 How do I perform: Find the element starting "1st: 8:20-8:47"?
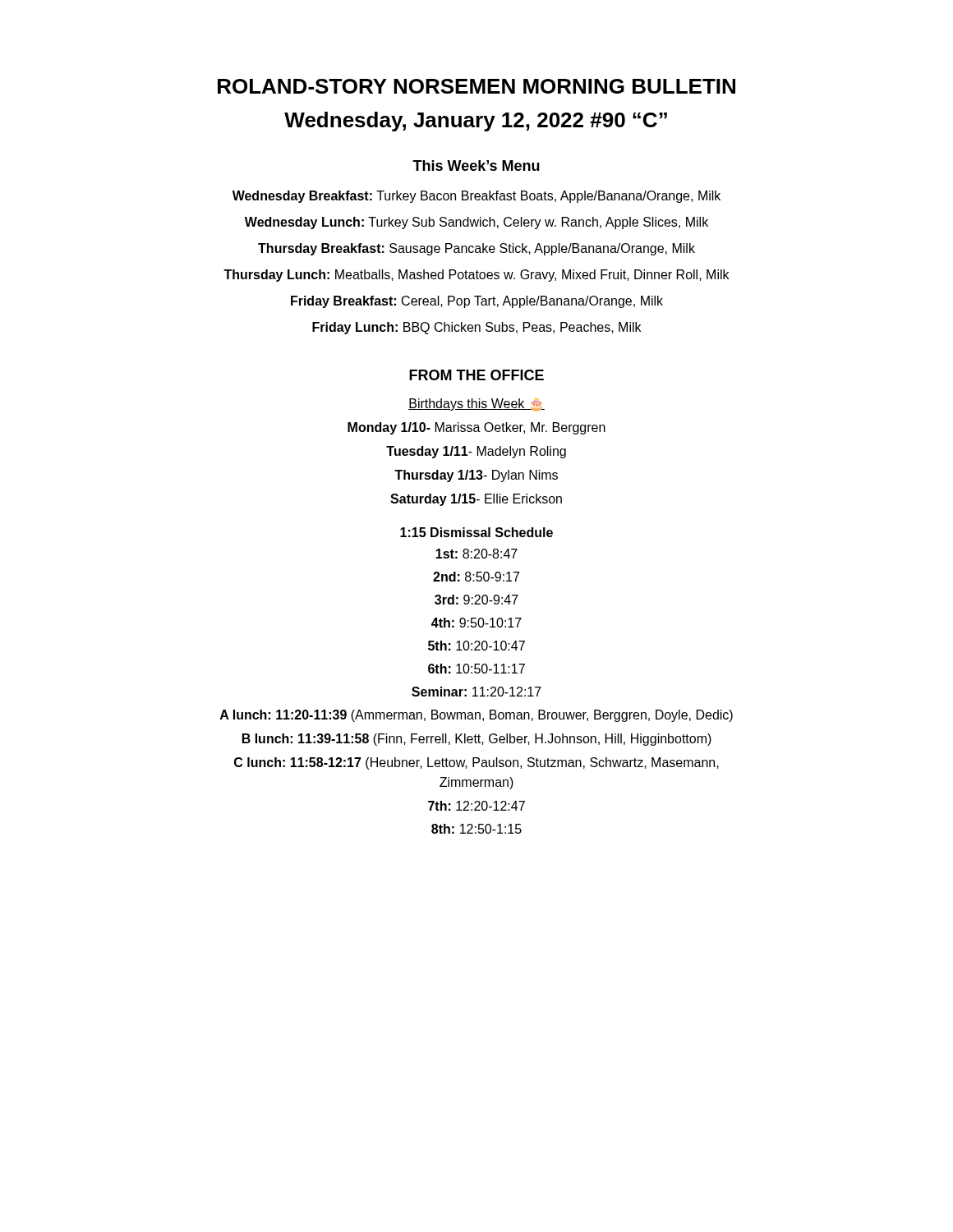tap(476, 554)
